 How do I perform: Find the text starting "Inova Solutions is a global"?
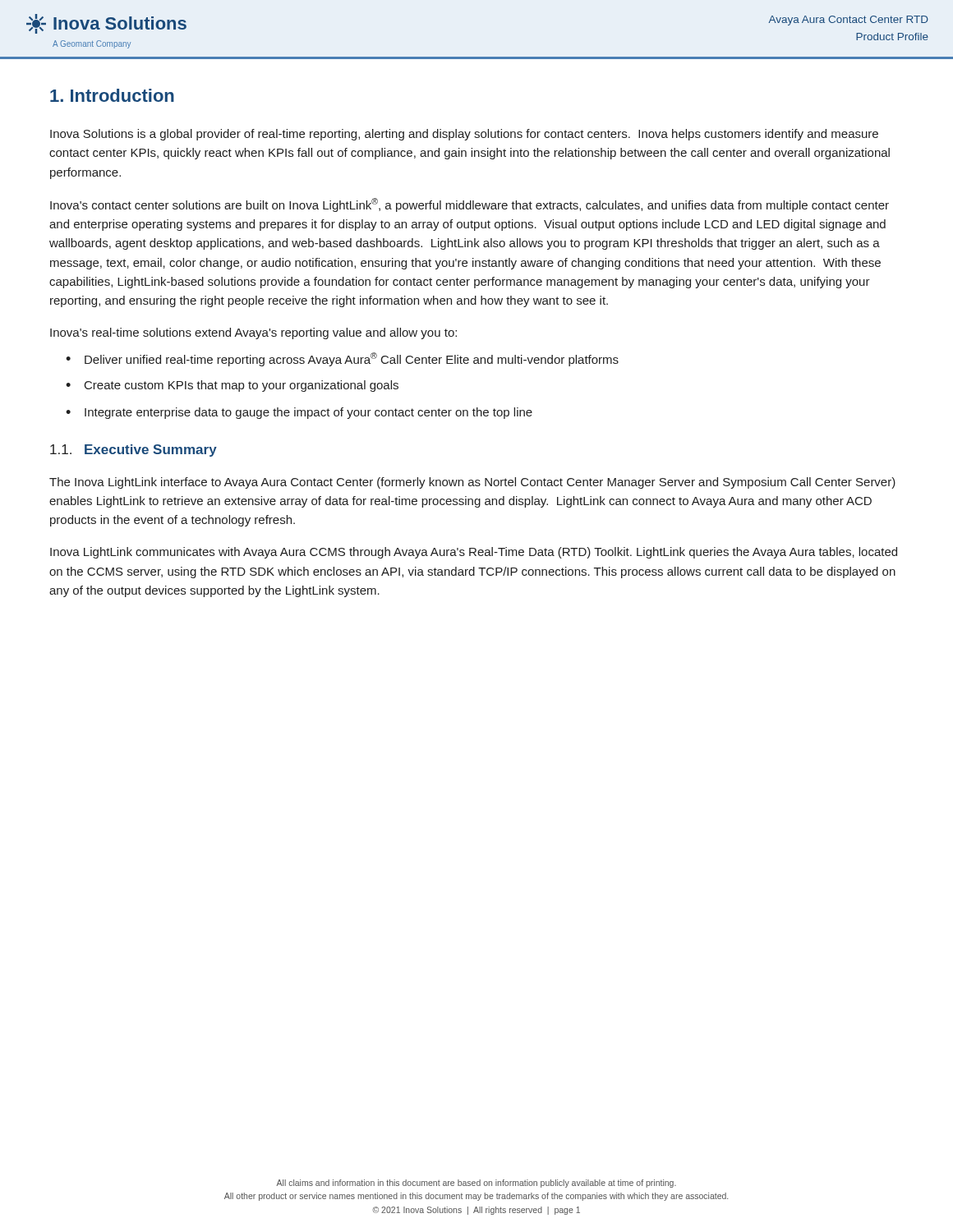click(x=470, y=153)
